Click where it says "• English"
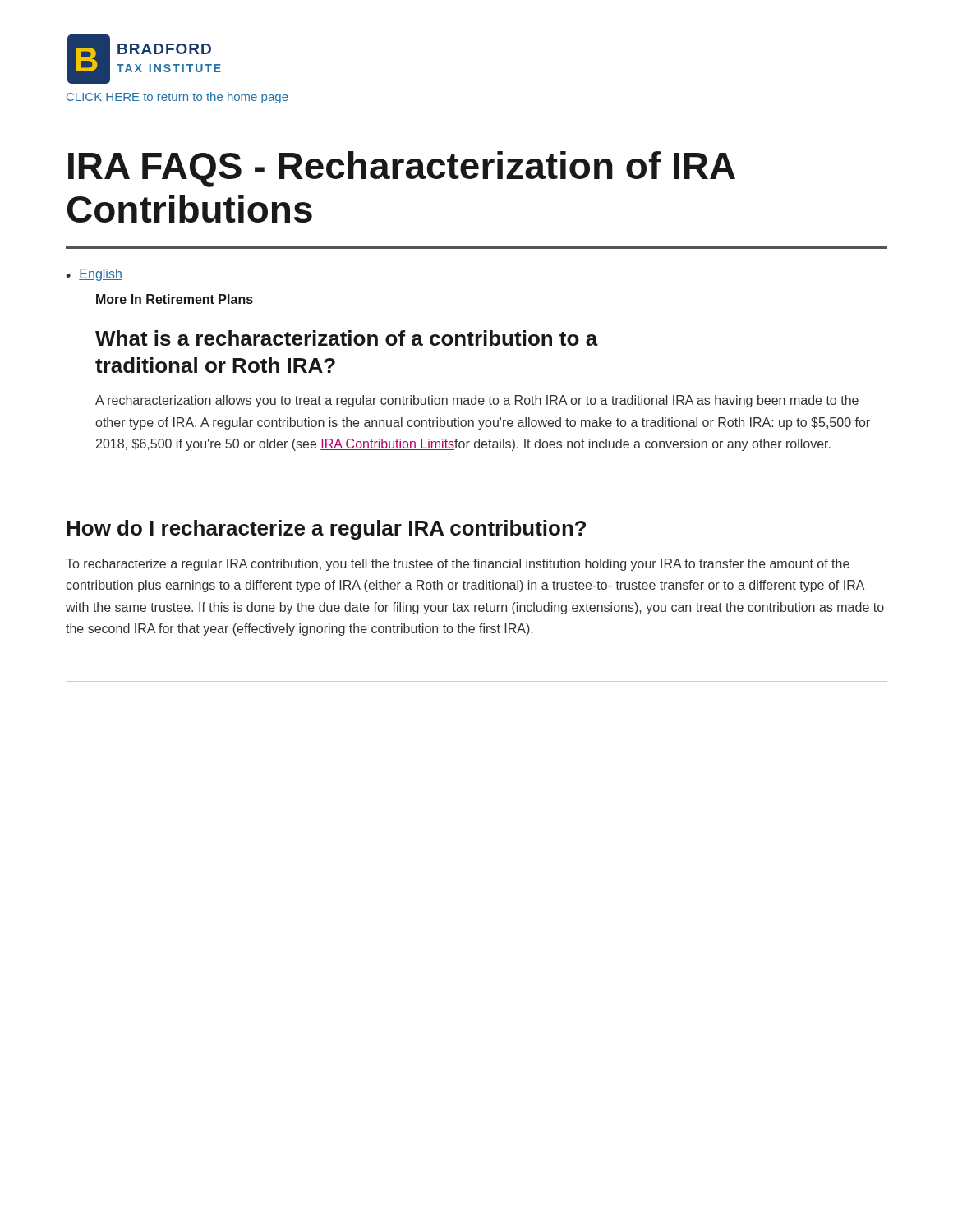This screenshot has width=953, height=1232. 94,275
